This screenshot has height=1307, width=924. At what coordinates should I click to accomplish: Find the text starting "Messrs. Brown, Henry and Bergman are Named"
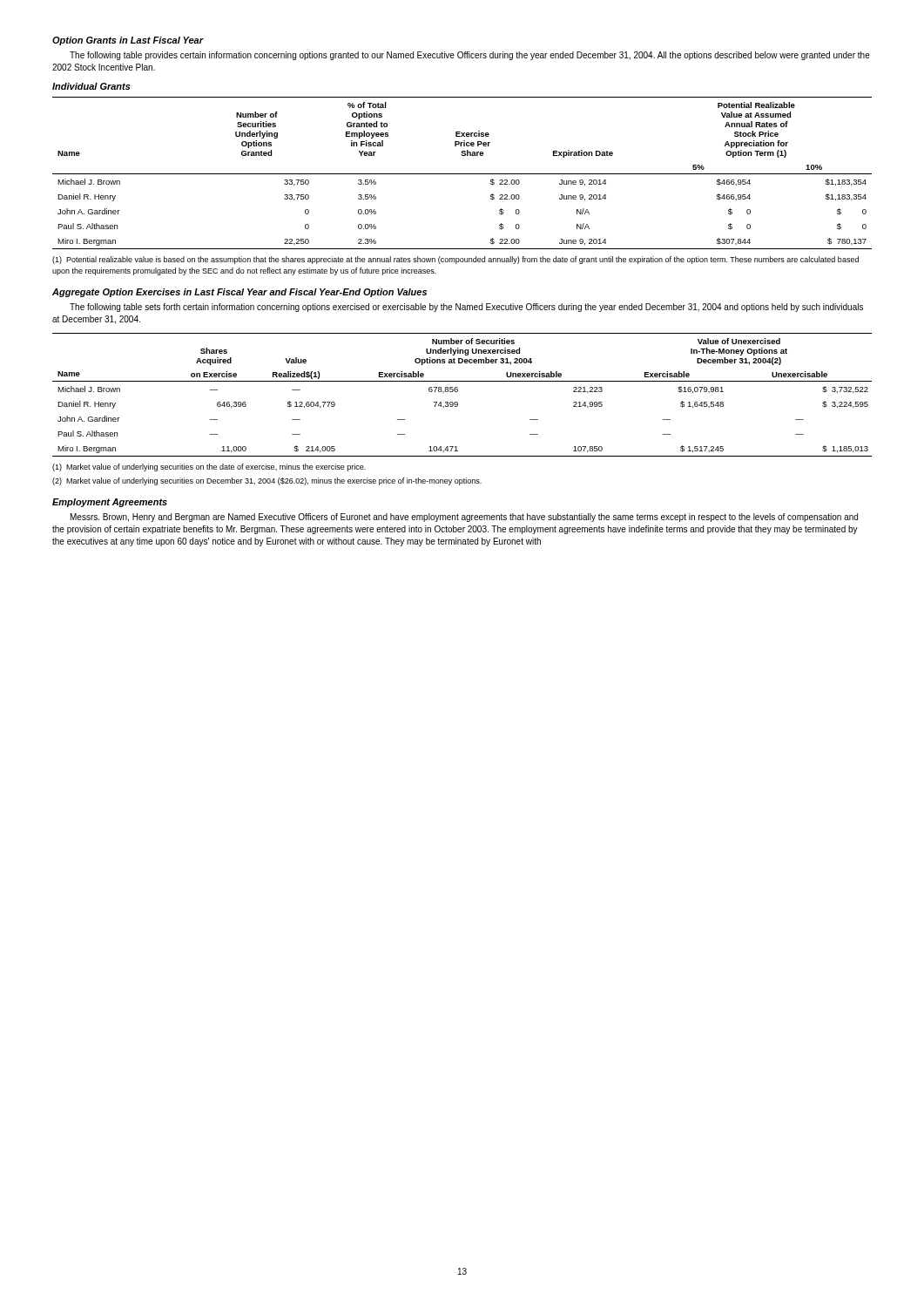[x=455, y=530]
